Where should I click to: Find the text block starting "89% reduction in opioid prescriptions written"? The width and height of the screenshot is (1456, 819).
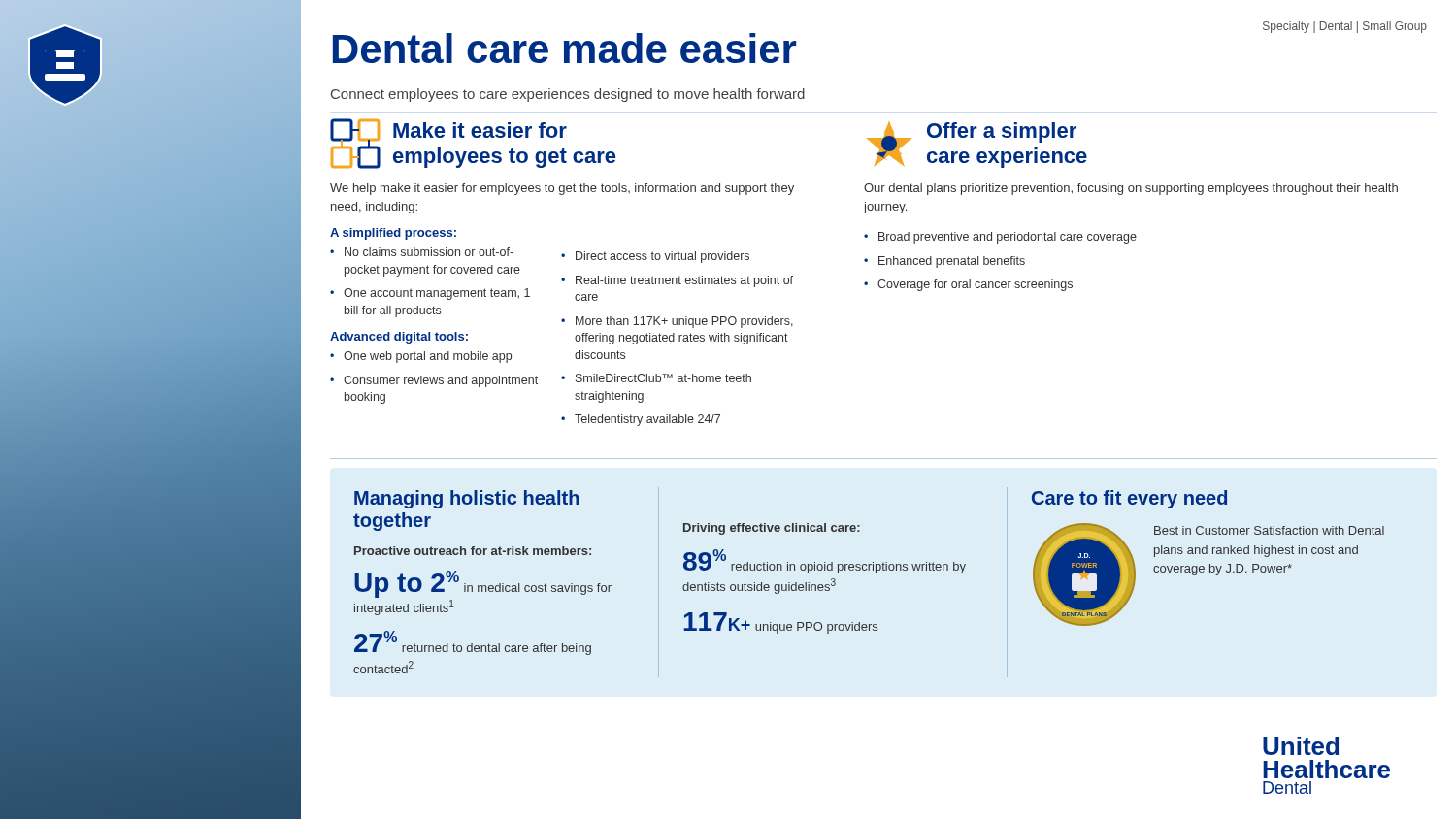[824, 570]
